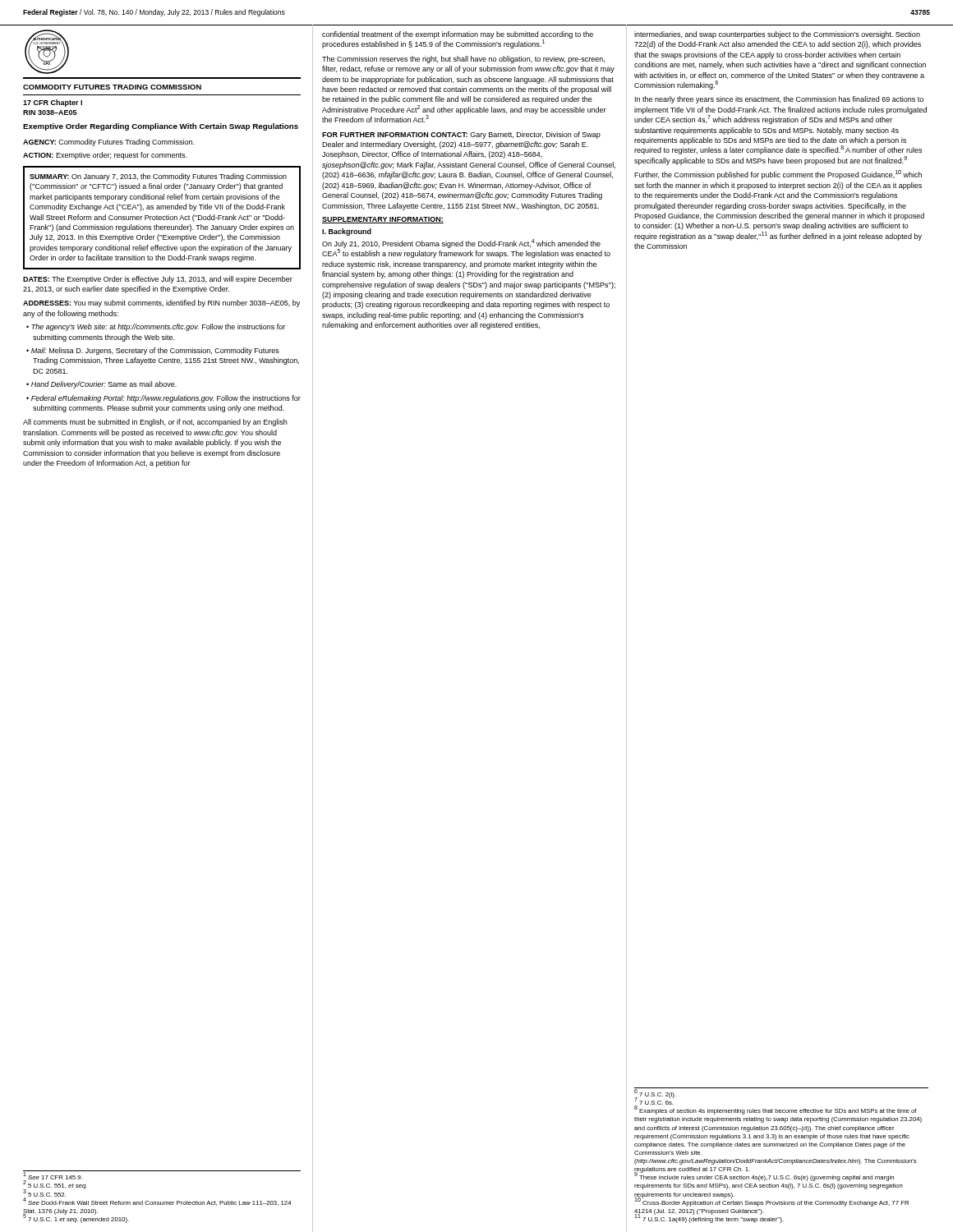This screenshot has width=953, height=1232.
Task: Click the passage that begins "On July 21, 2010, President Obama"
Action: 469,284
